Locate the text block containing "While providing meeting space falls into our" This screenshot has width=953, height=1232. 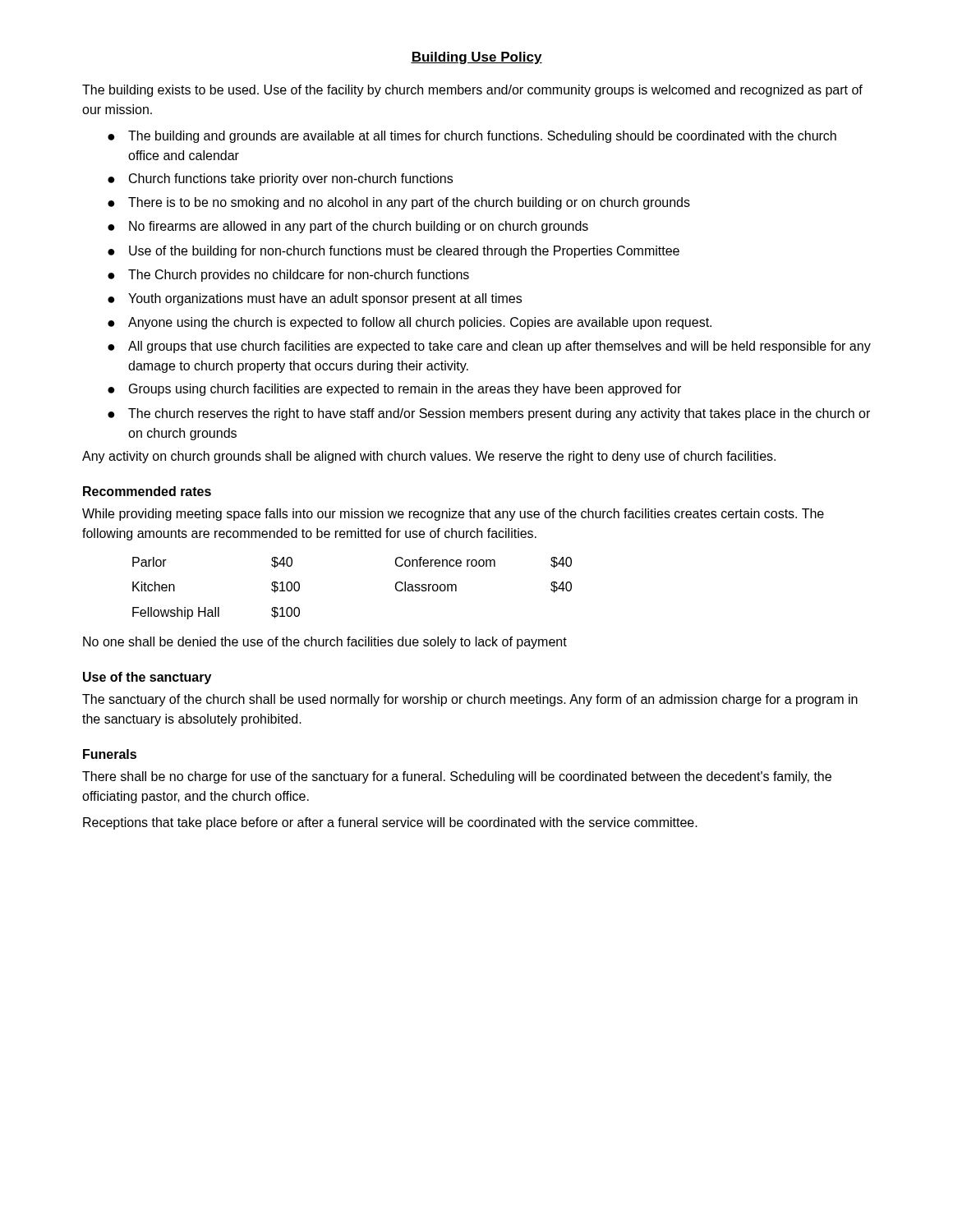[x=453, y=523]
